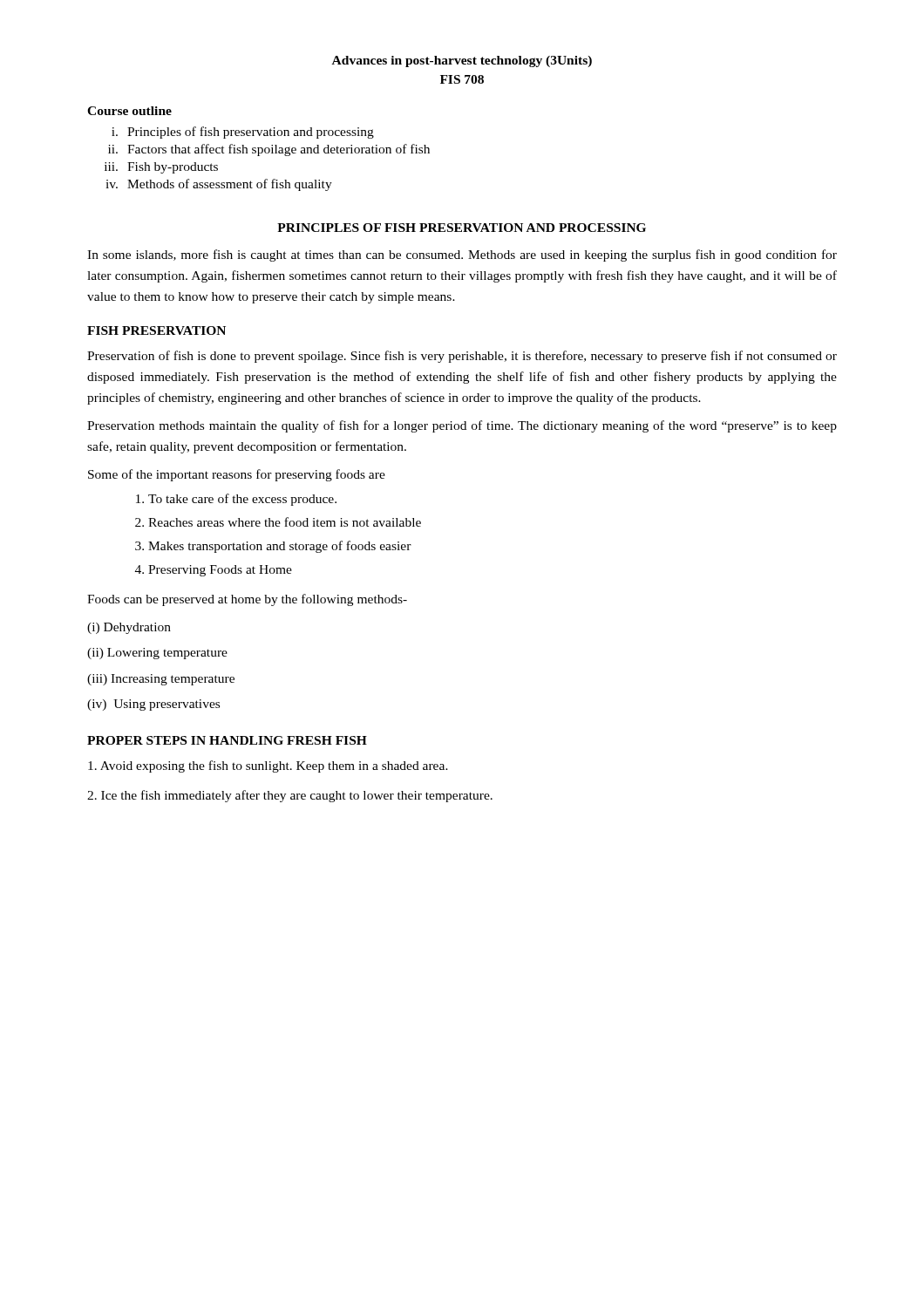Click the section header that begins "PRINCIPLES OF FISH PRESERVATION"

(x=462, y=227)
